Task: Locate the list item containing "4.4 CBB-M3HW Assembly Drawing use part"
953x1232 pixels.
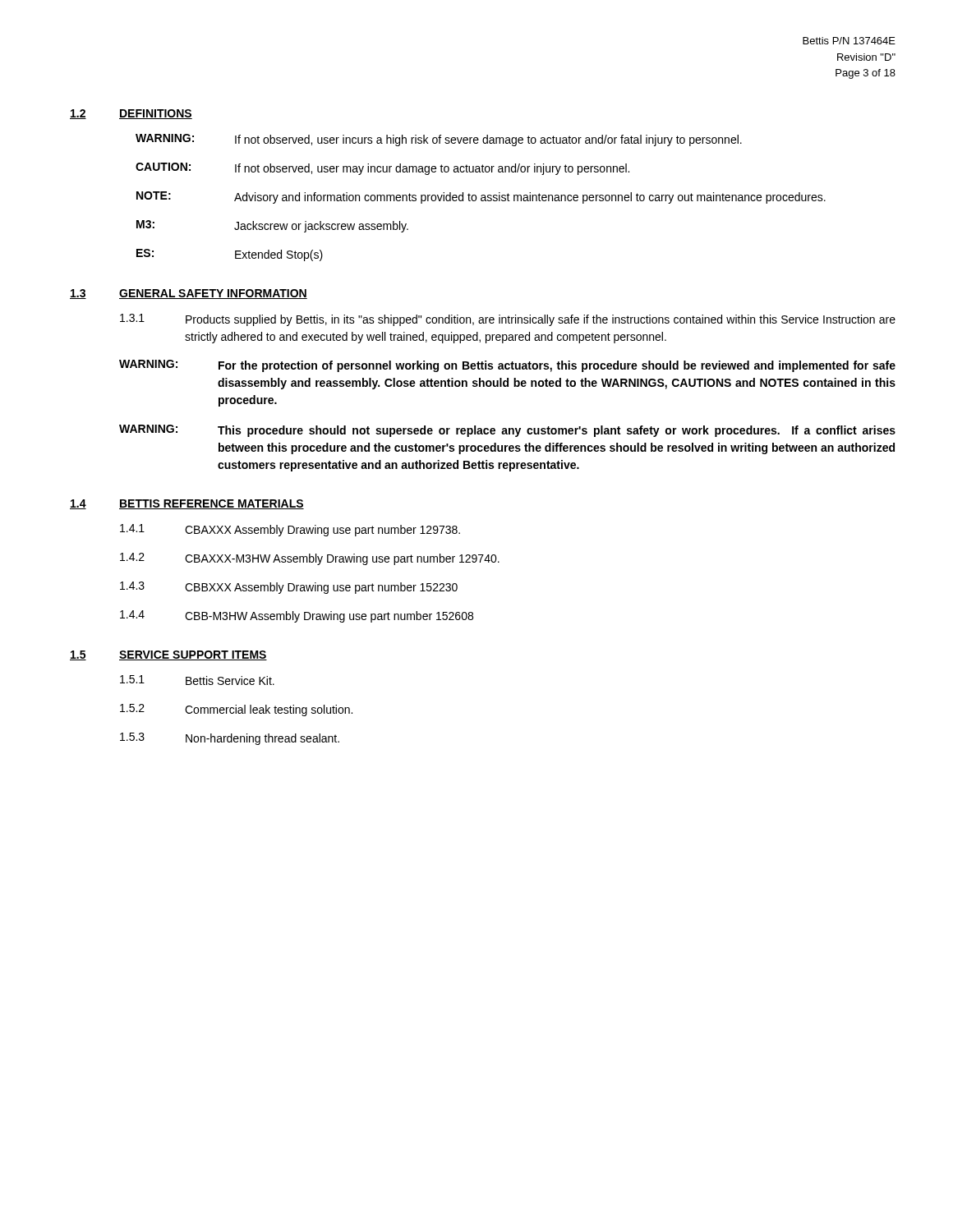Action: click(297, 616)
